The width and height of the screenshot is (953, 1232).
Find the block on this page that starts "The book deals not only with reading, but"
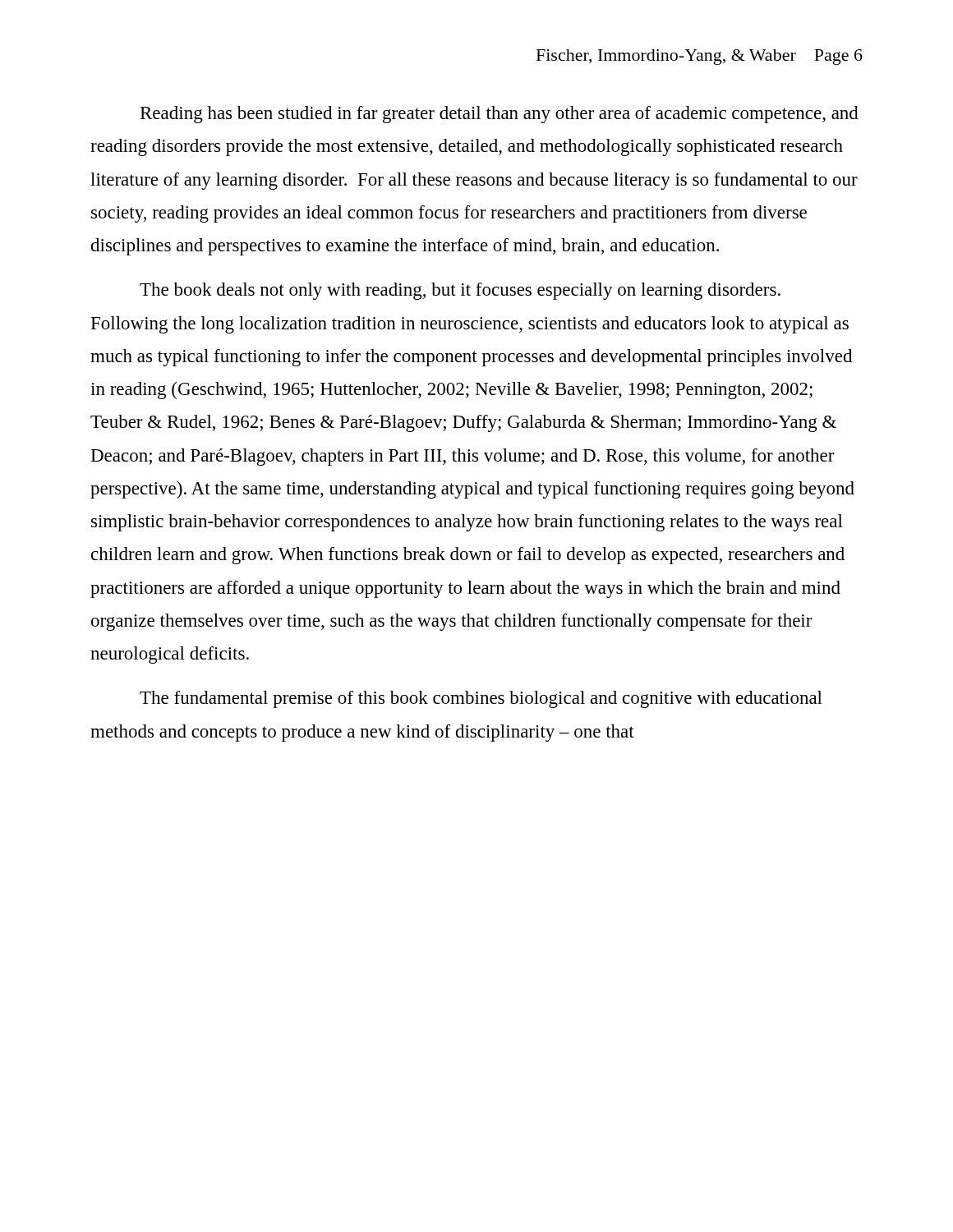[472, 472]
